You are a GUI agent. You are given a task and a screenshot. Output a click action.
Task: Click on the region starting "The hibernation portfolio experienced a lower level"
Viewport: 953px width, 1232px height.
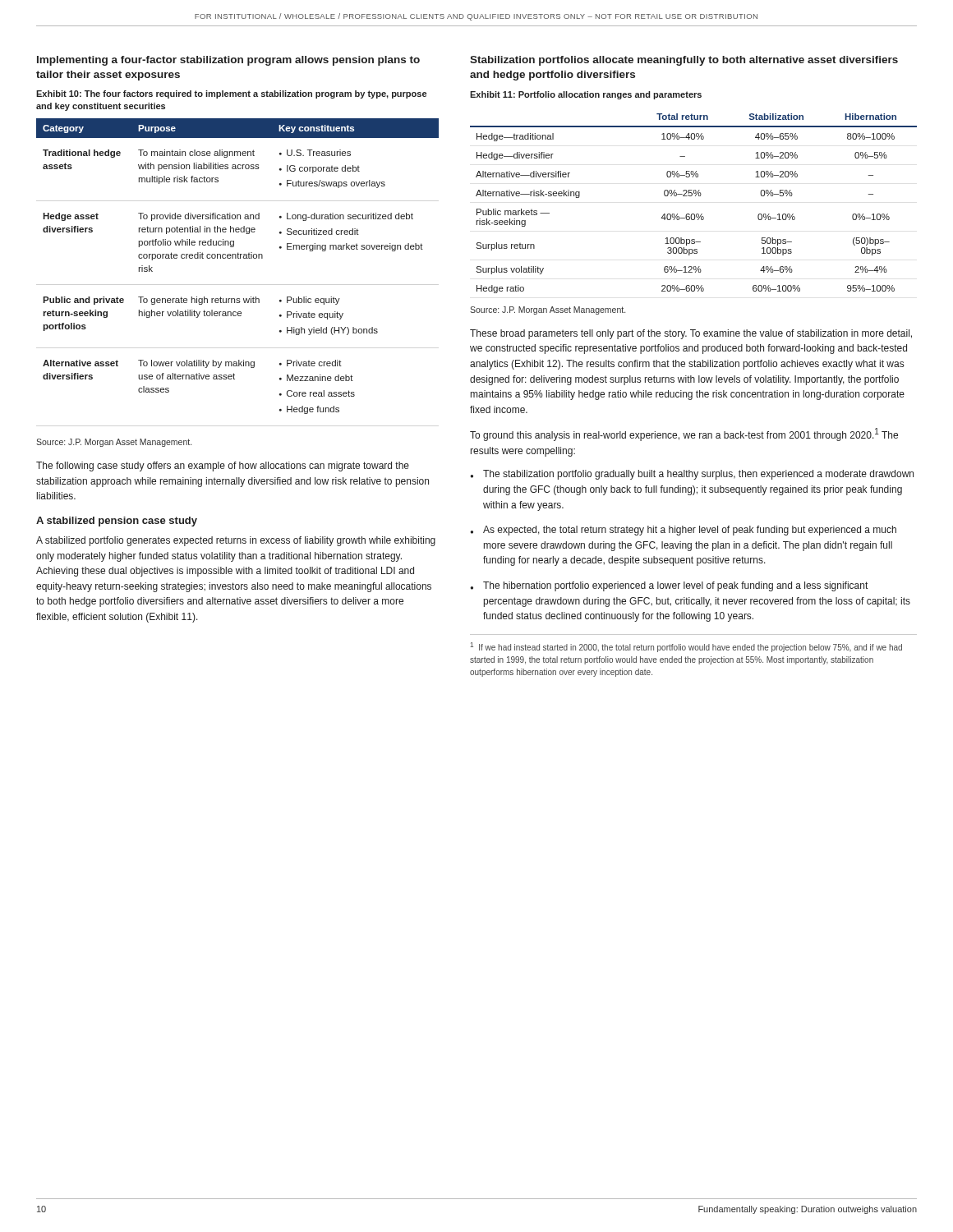pyautogui.click(x=693, y=601)
